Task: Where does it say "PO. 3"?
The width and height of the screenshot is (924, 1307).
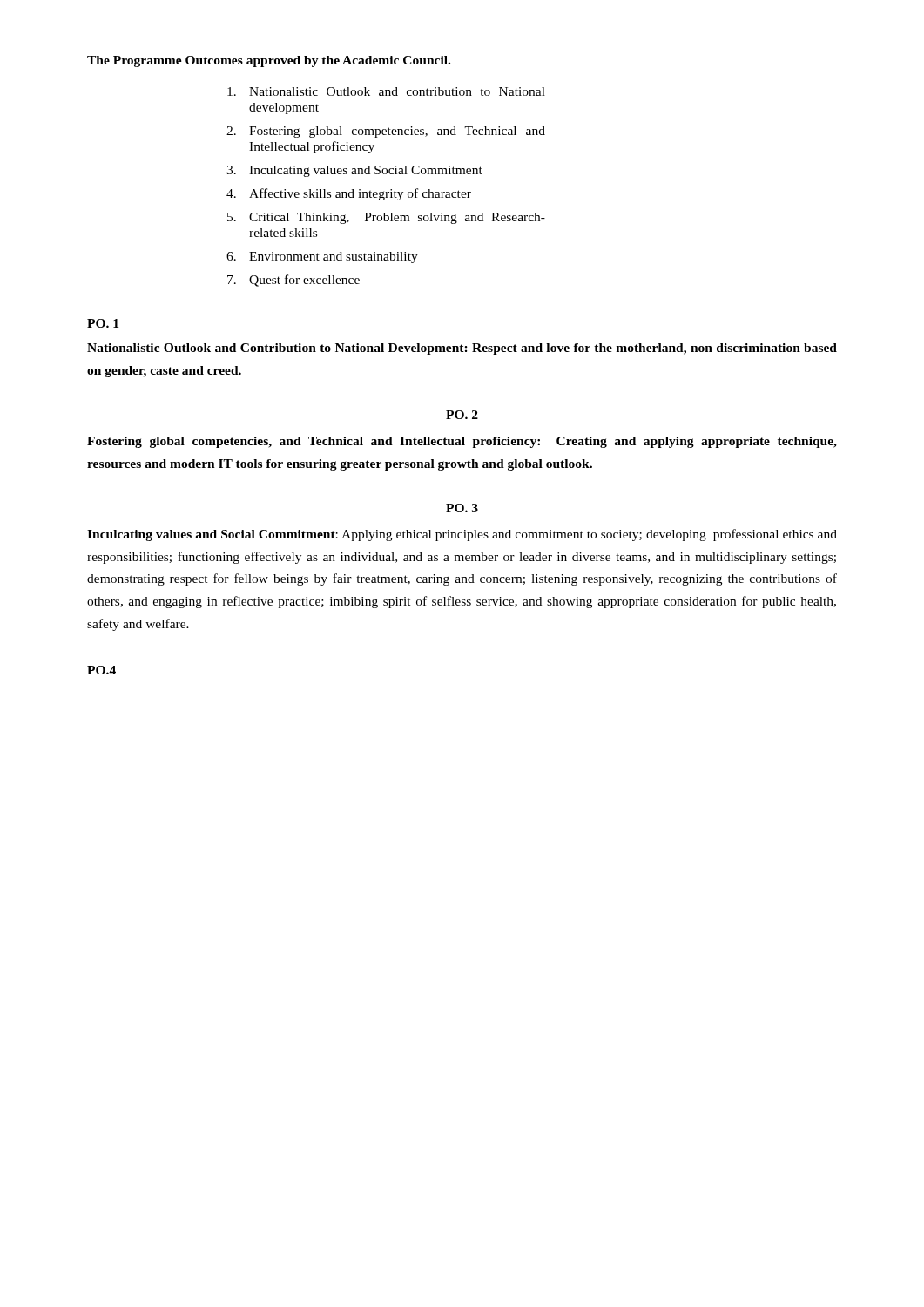Action: 462,508
